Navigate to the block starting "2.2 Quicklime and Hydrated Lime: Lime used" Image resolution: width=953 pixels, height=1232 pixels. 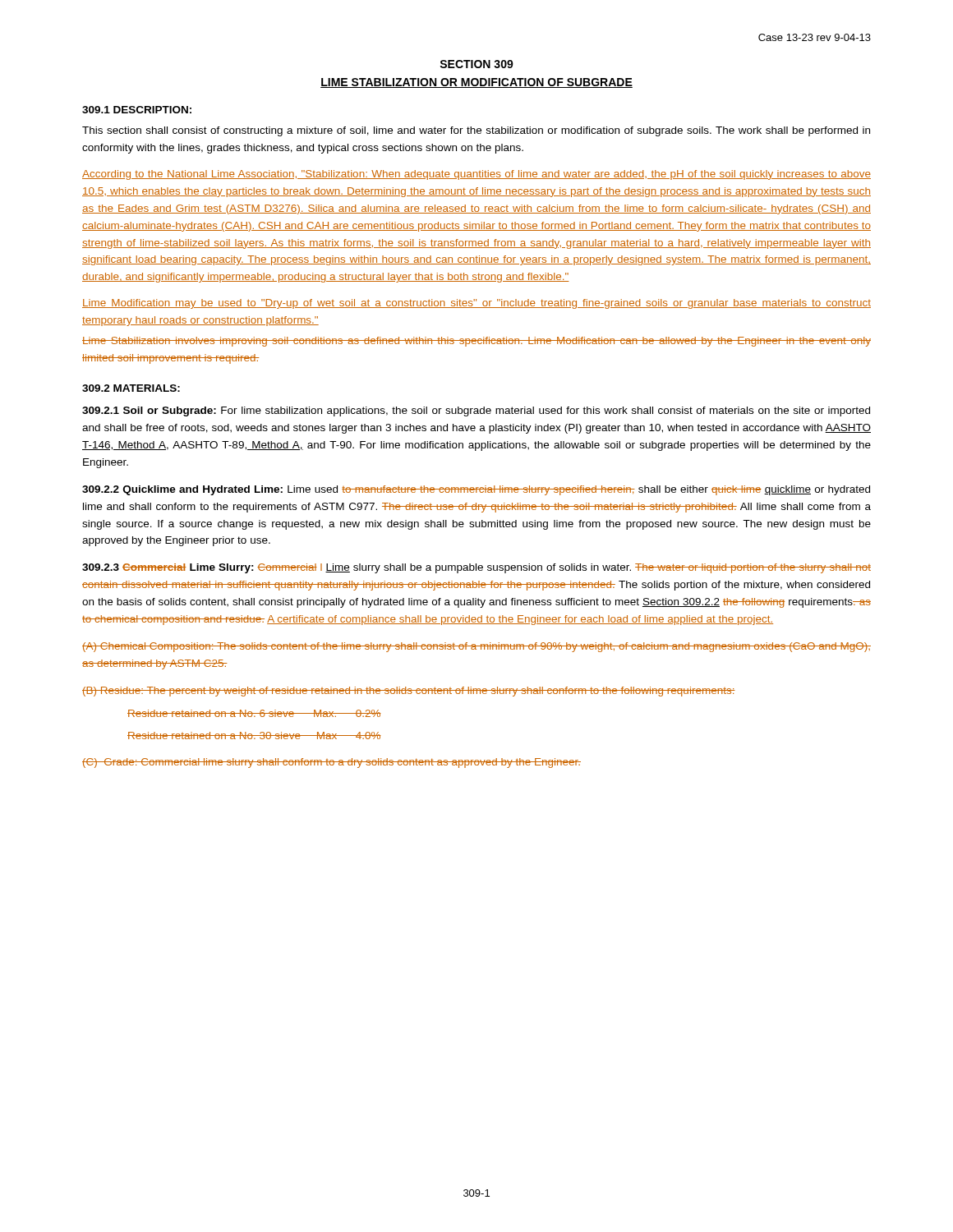tap(476, 515)
